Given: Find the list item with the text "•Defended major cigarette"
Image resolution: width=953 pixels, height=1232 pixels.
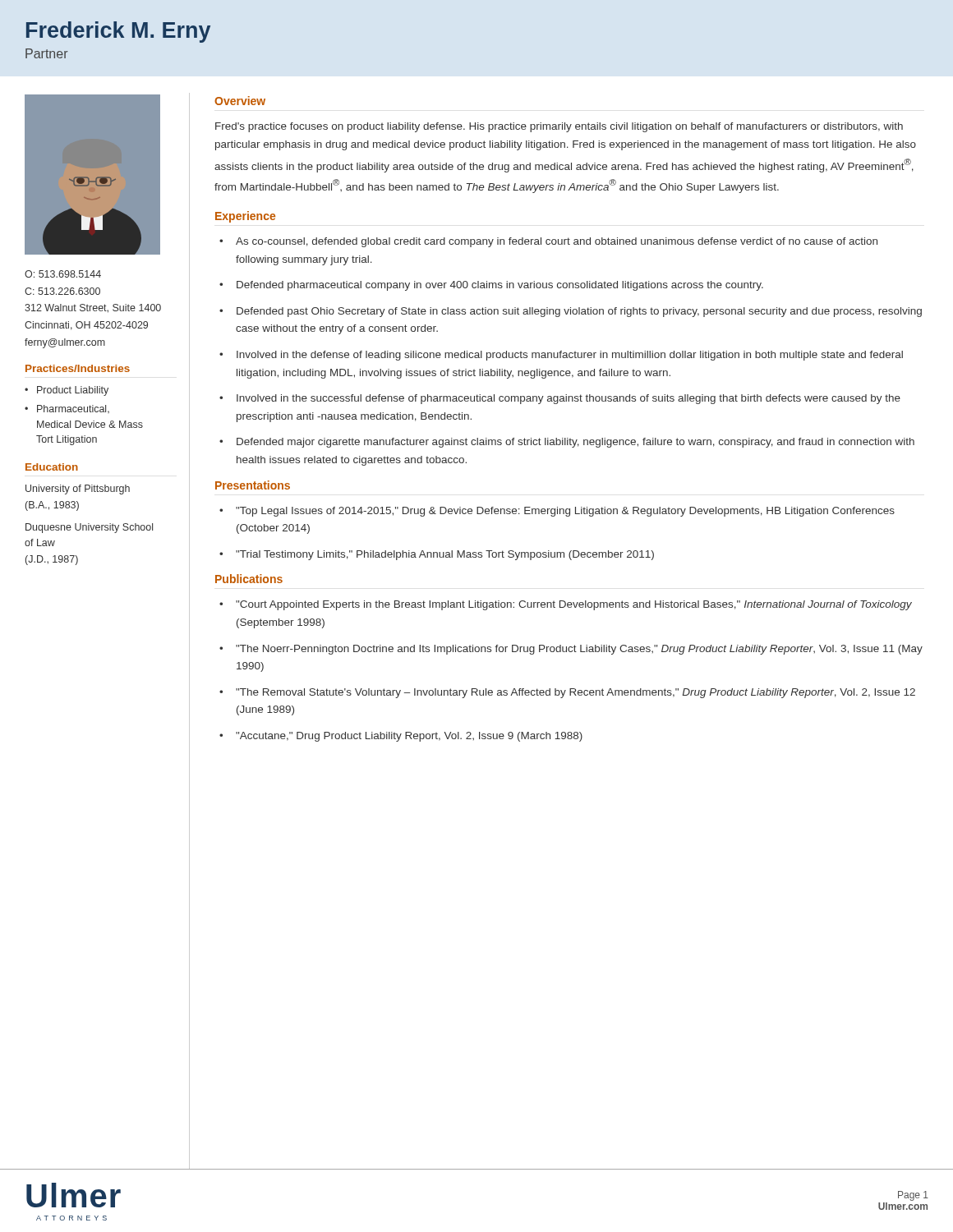Looking at the screenshot, I should point(574,449).
